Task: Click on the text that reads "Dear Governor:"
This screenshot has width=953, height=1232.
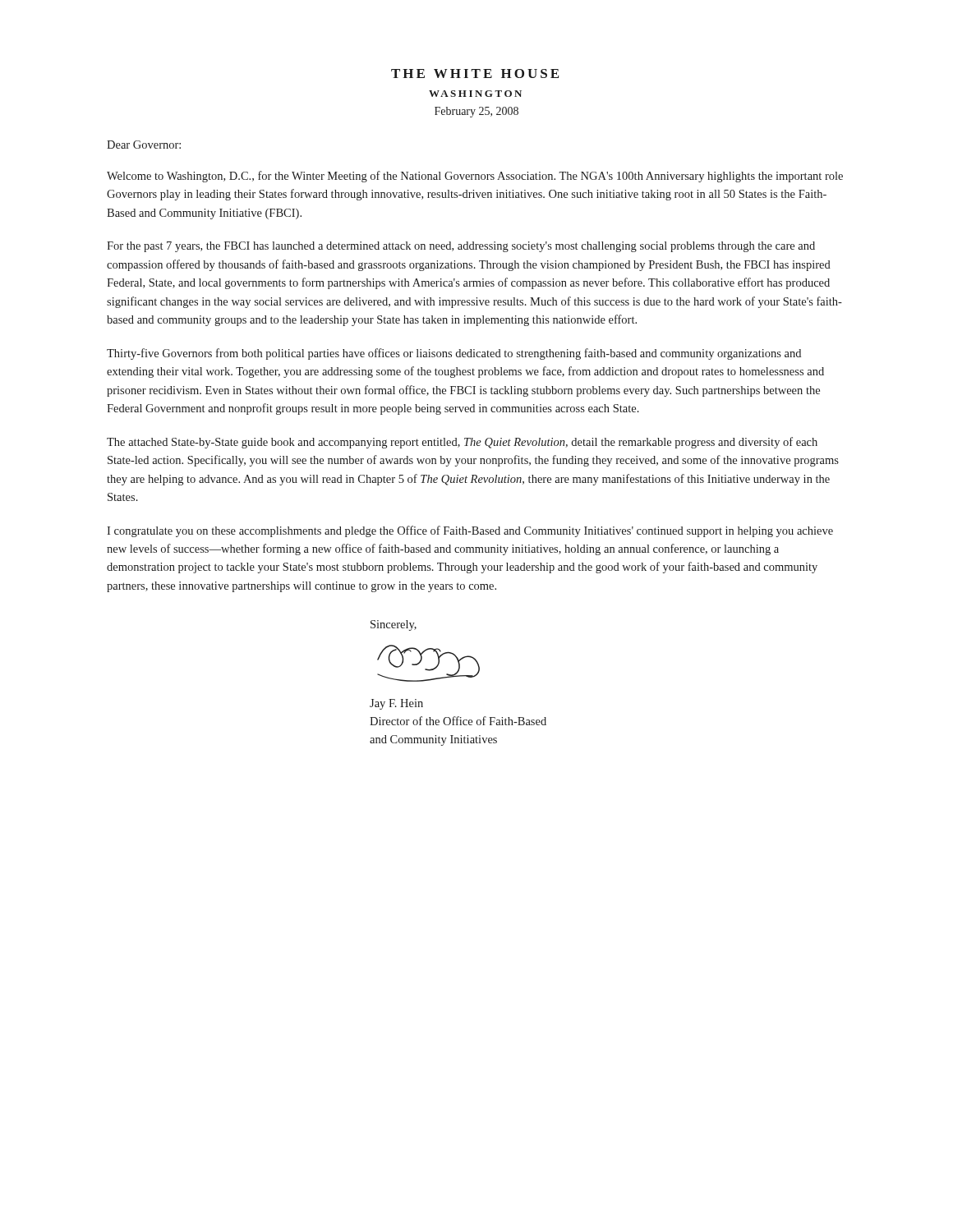Action: (144, 145)
